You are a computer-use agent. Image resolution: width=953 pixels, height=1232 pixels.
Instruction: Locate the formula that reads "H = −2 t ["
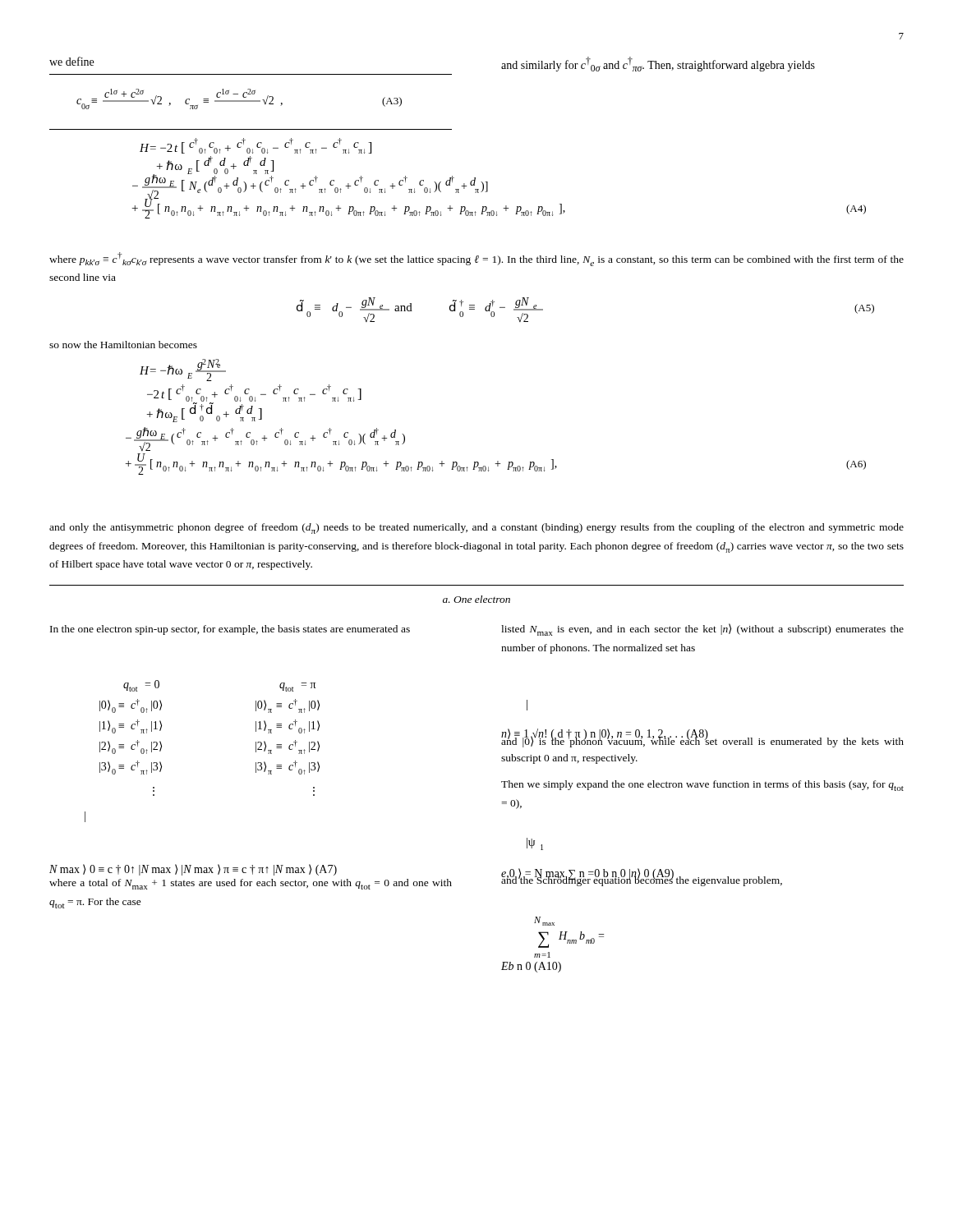point(476,189)
